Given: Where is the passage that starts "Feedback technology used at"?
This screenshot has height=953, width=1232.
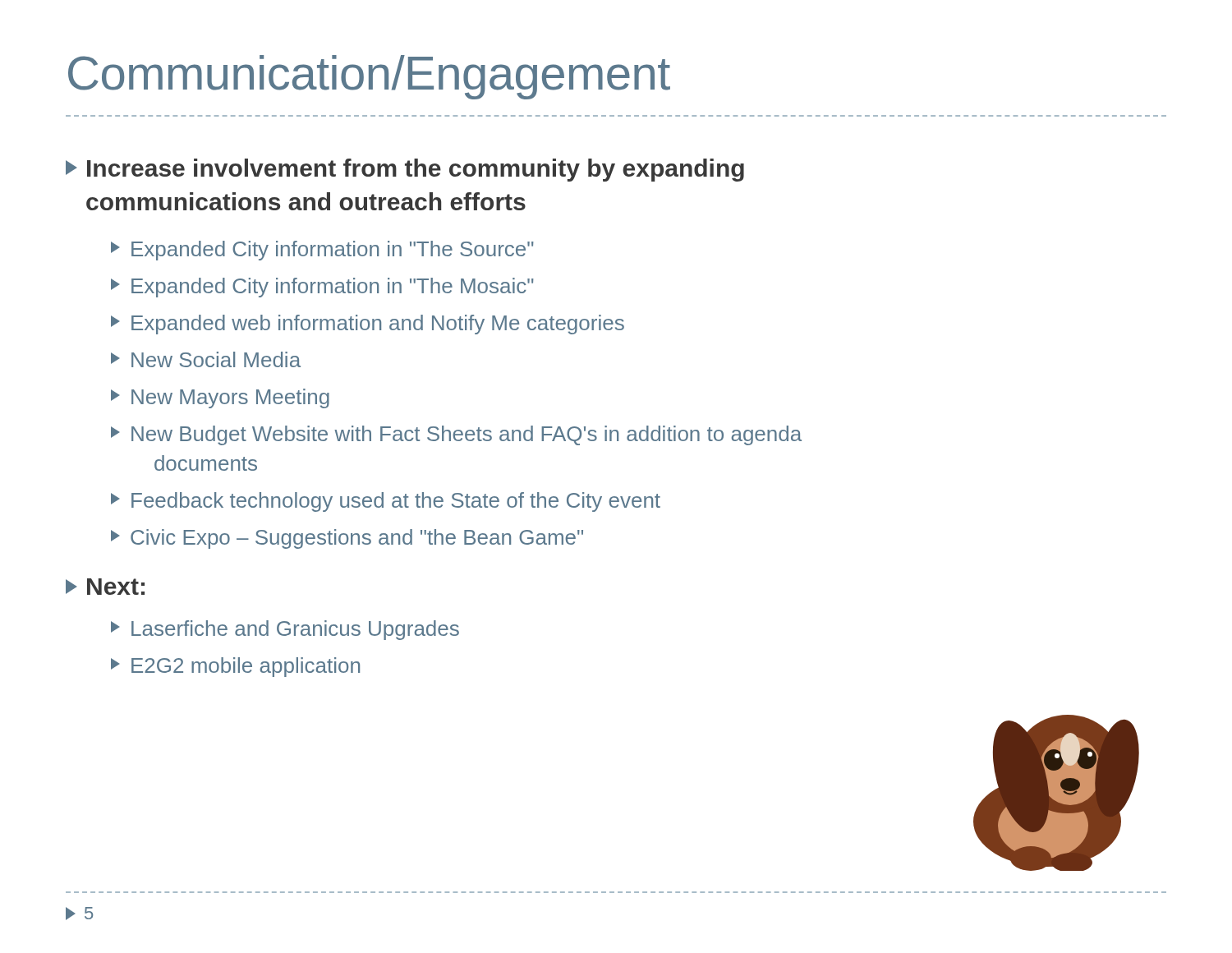Looking at the screenshot, I should (386, 500).
